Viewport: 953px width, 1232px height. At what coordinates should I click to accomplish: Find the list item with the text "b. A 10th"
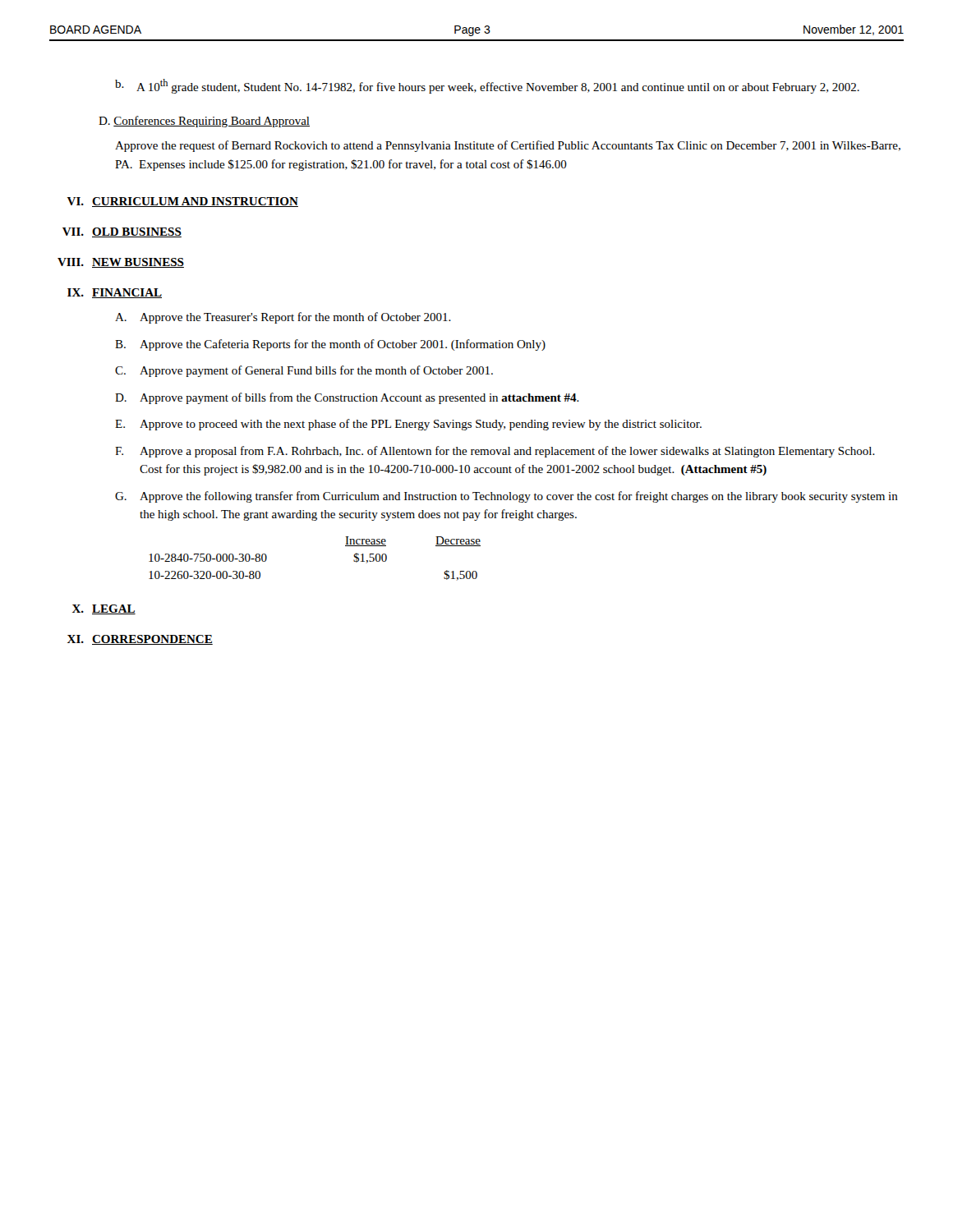pyautogui.click(x=509, y=86)
